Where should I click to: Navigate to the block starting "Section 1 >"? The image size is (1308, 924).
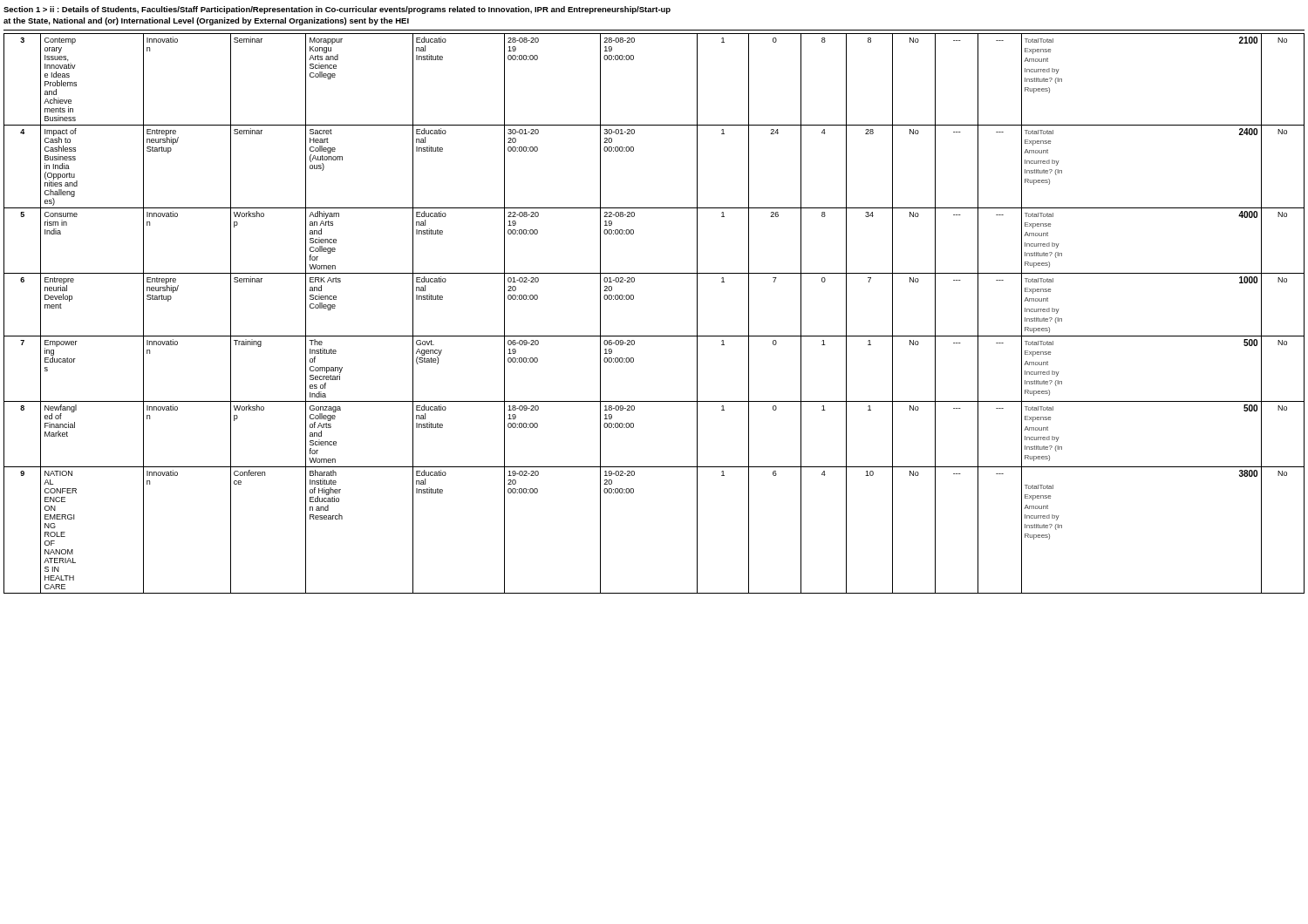[337, 15]
